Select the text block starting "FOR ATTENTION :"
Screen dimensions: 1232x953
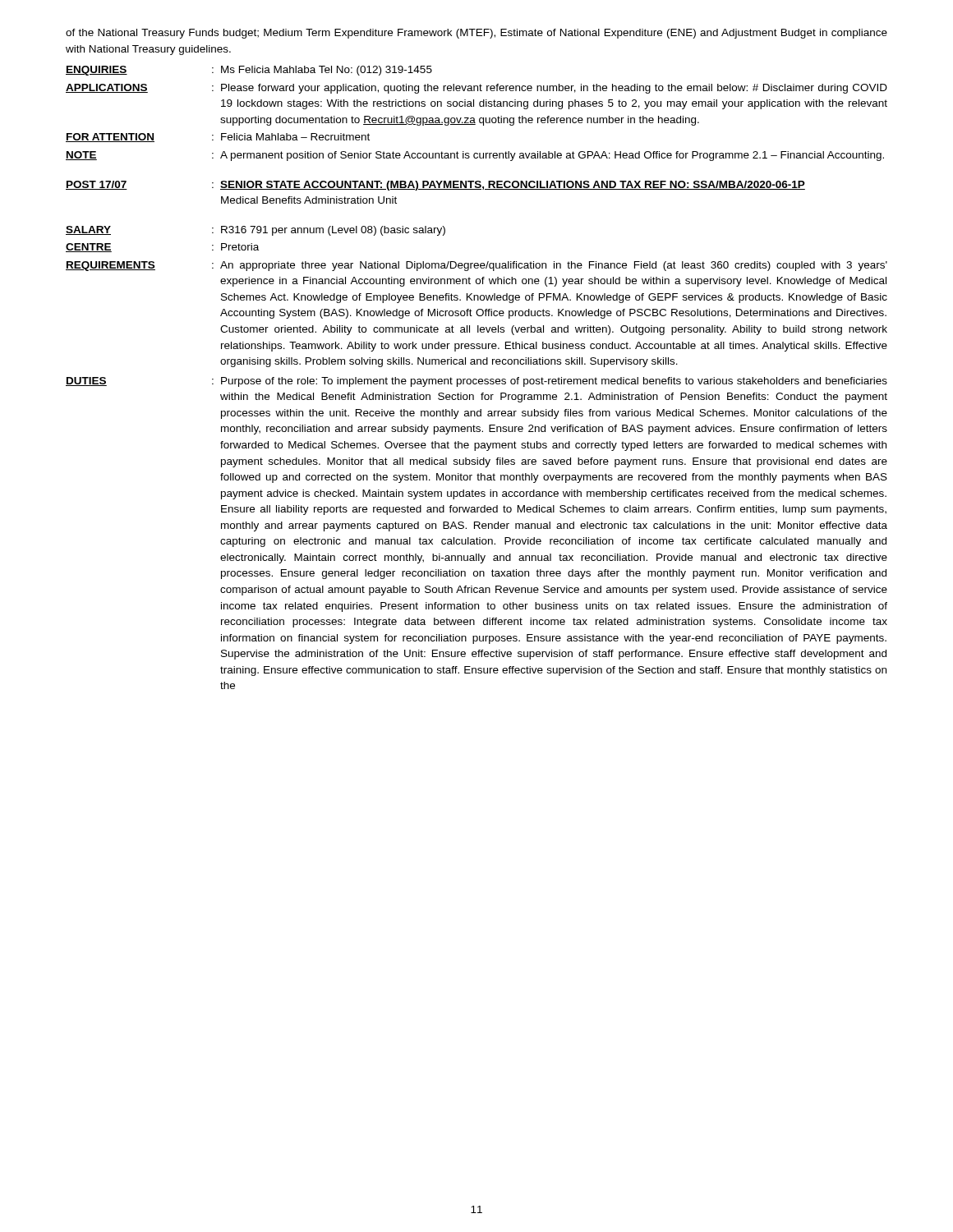click(218, 138)
